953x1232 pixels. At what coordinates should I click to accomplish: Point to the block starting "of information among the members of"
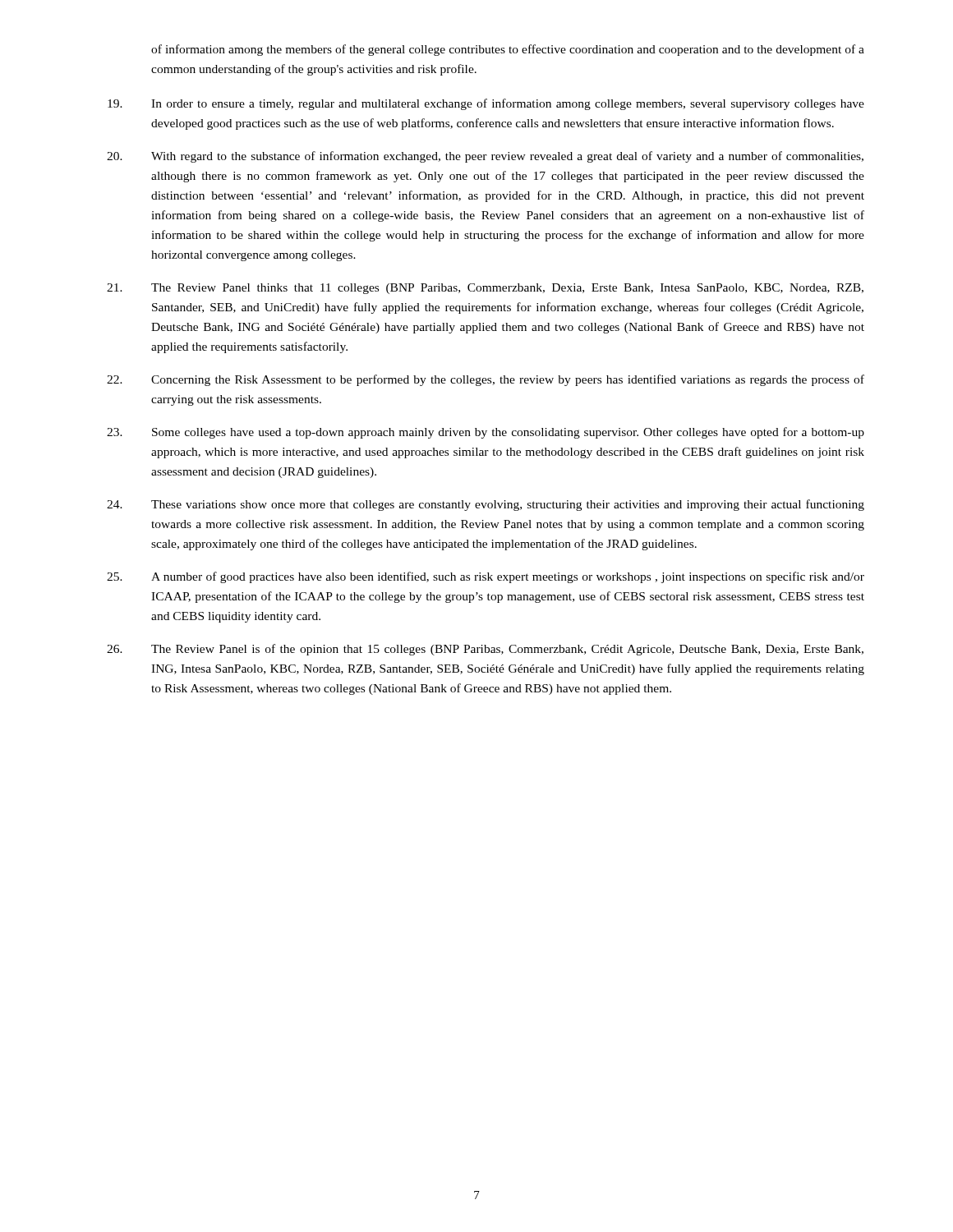508,59
